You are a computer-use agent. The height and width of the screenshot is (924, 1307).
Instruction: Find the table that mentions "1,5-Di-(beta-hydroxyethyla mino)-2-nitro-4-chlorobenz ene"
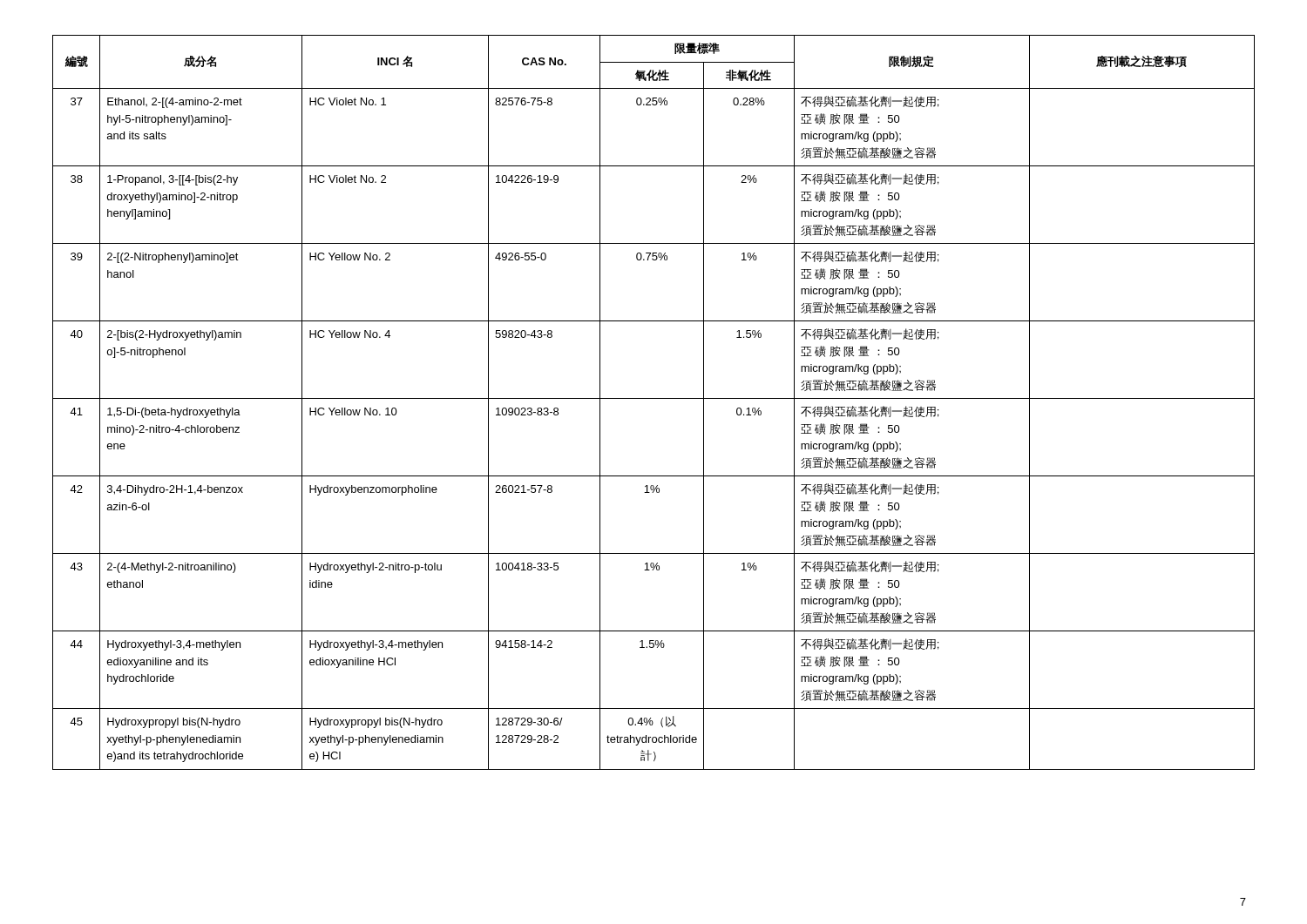[x=654, y=402]
